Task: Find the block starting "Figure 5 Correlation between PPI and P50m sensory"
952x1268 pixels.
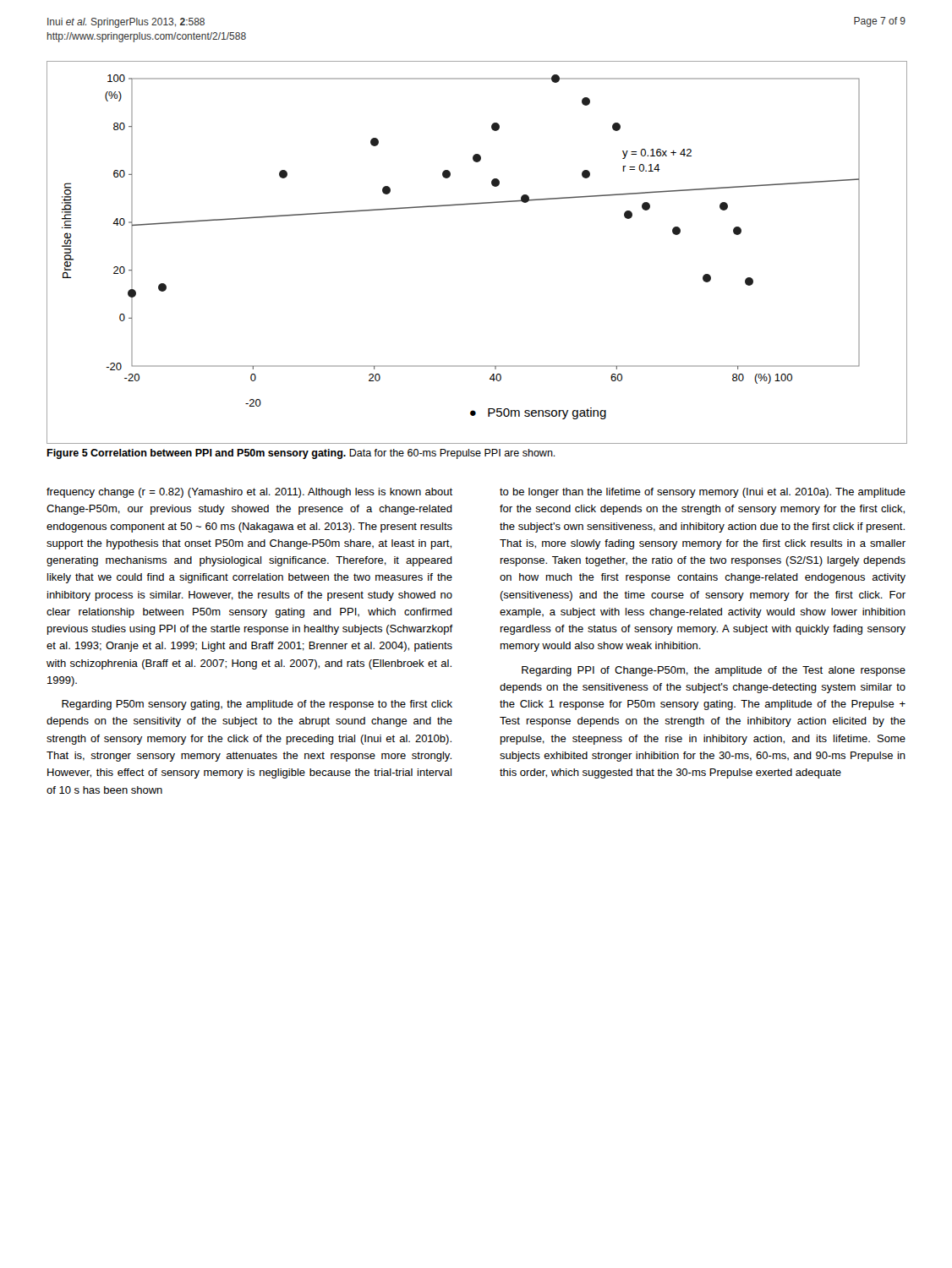Action: pyautogui.click(x=301, y=453)
